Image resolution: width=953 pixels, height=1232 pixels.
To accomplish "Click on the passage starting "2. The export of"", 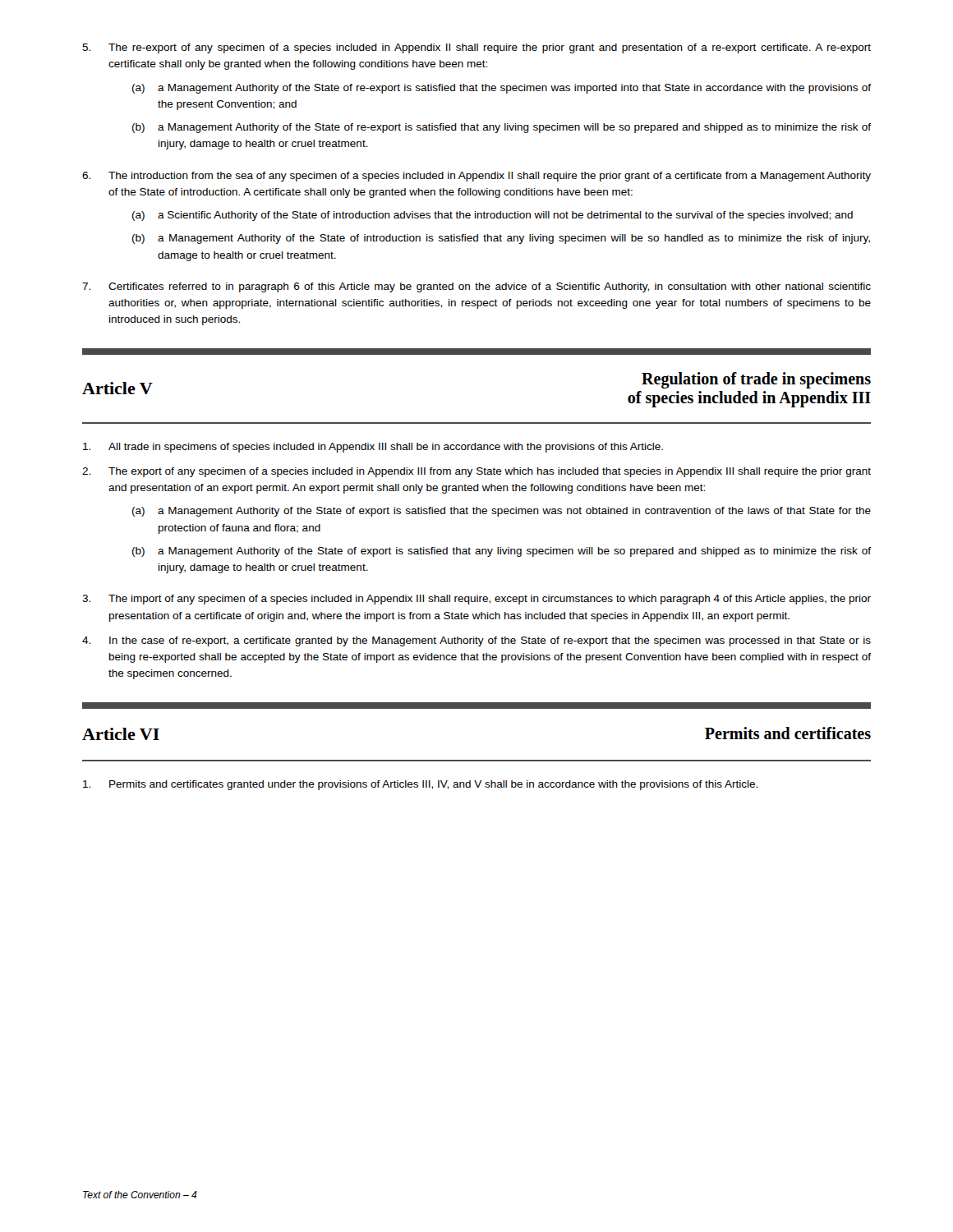I will coord(476,523).
